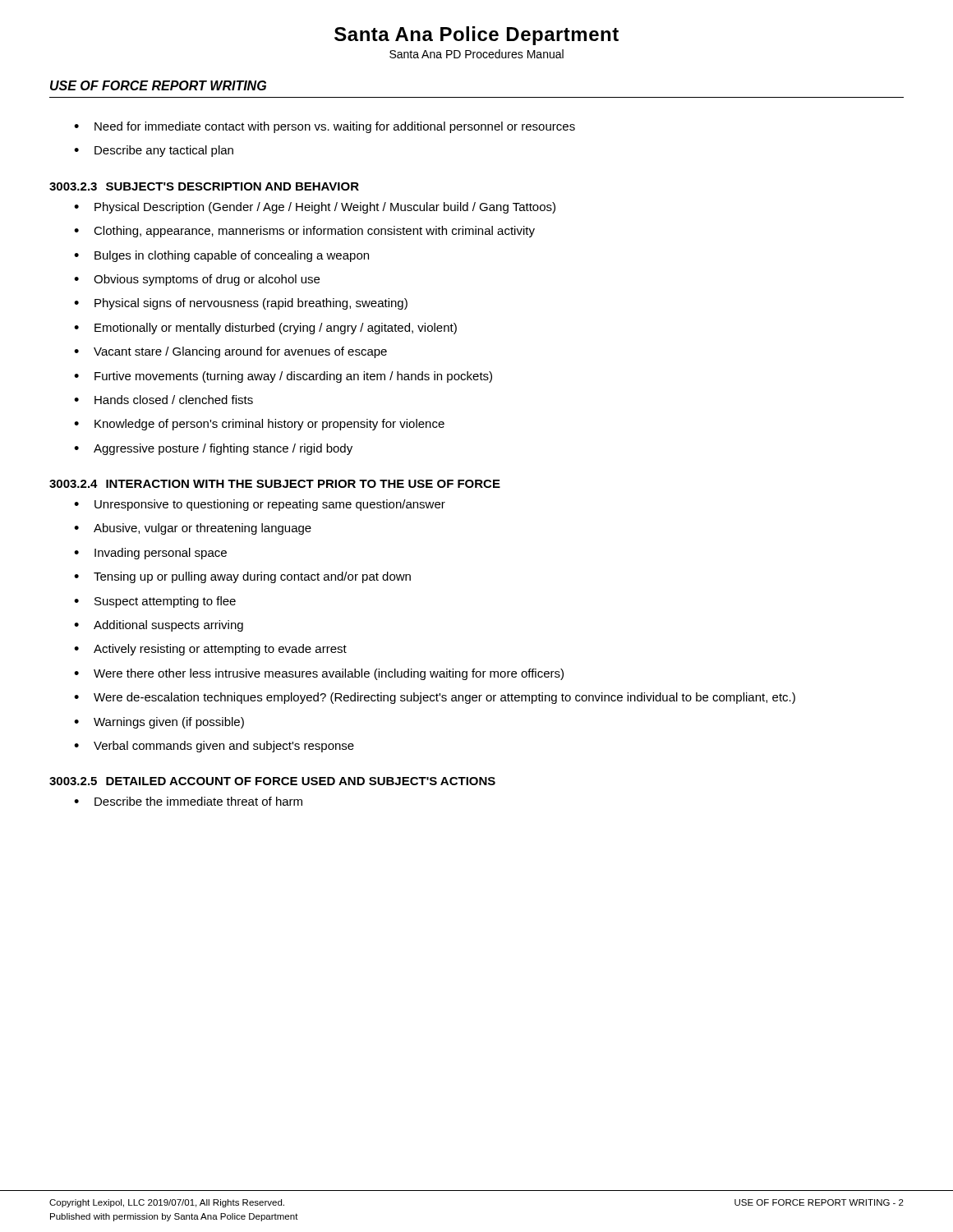Navigate to the element starting "USE OF FORCE REPORT WRITING"
This screenshot has width=953, height=1232.
point(476,86)
